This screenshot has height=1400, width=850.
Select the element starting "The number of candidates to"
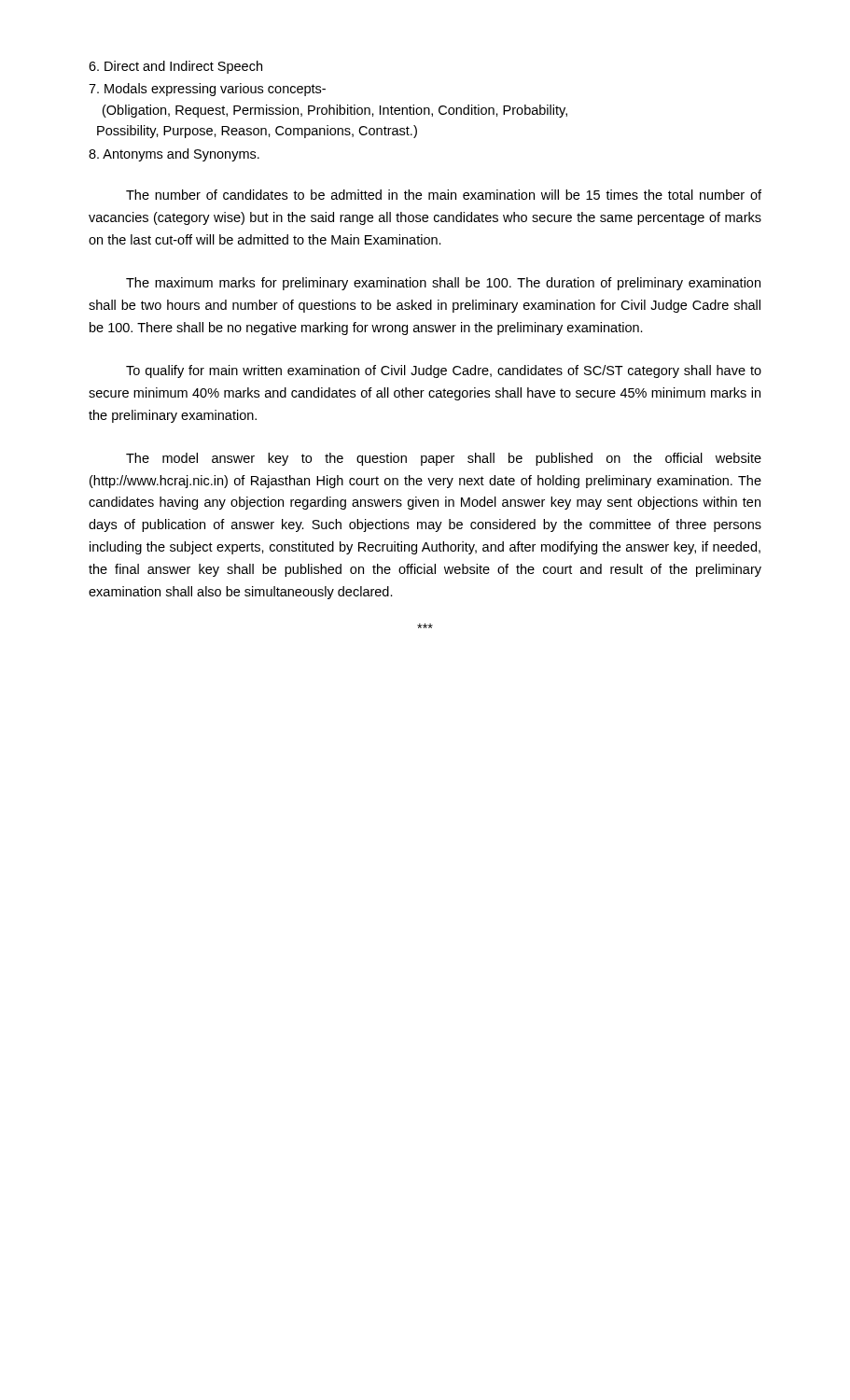click(x=425, y=218)
